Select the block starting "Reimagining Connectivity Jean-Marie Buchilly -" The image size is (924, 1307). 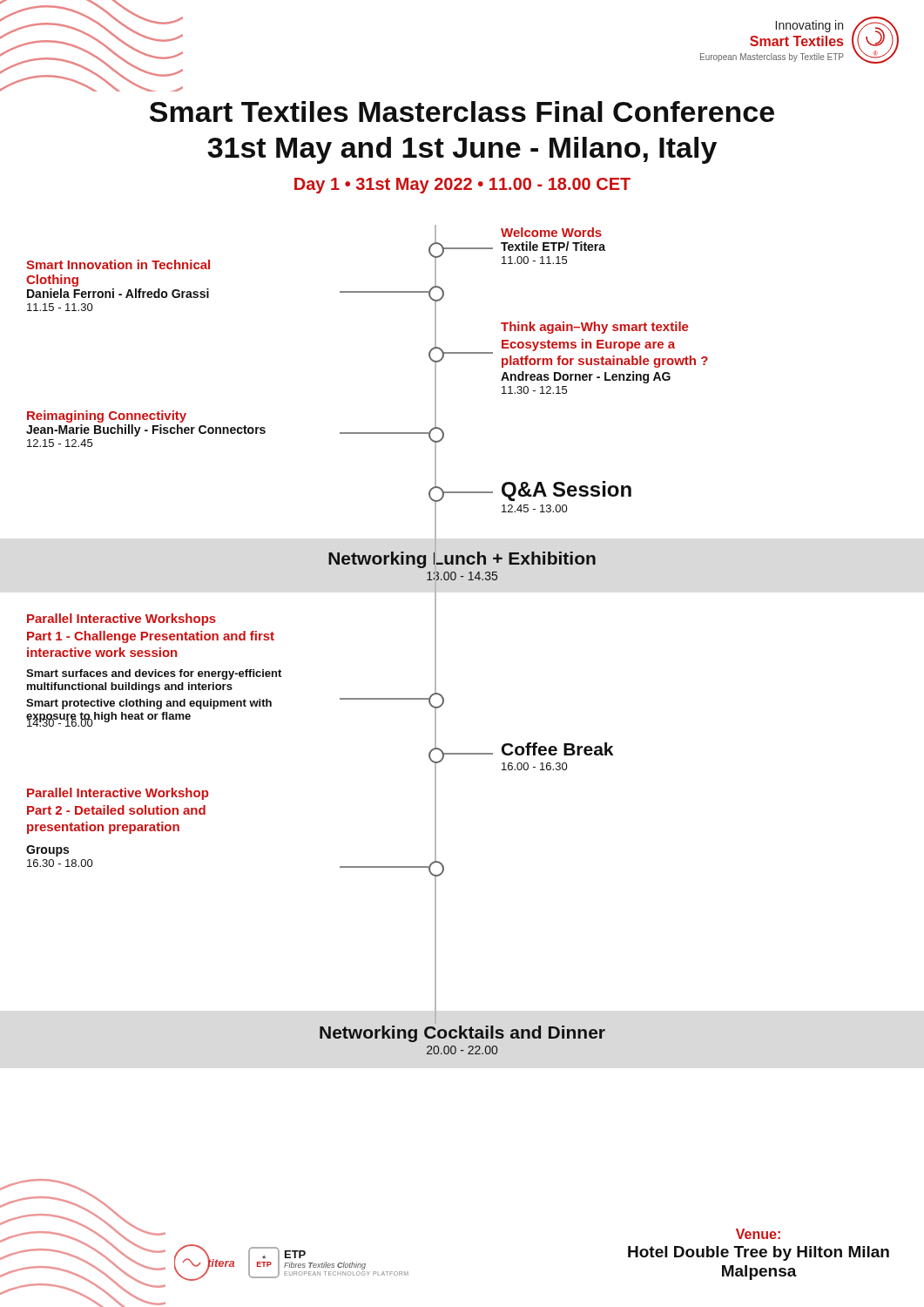point(192,429)
